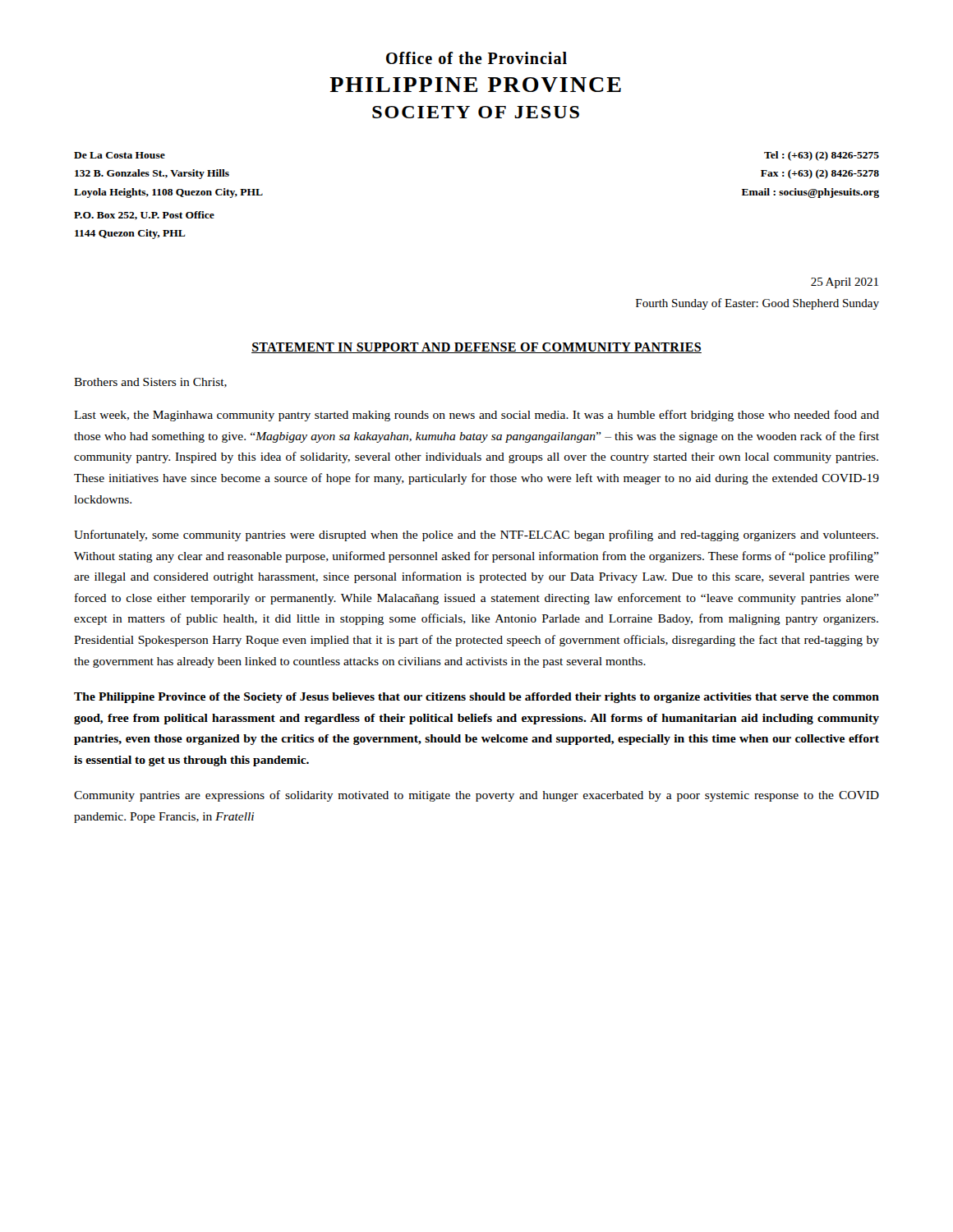Find the region starting "25 April 2021 Fourth Sunday"

[757, 292]
